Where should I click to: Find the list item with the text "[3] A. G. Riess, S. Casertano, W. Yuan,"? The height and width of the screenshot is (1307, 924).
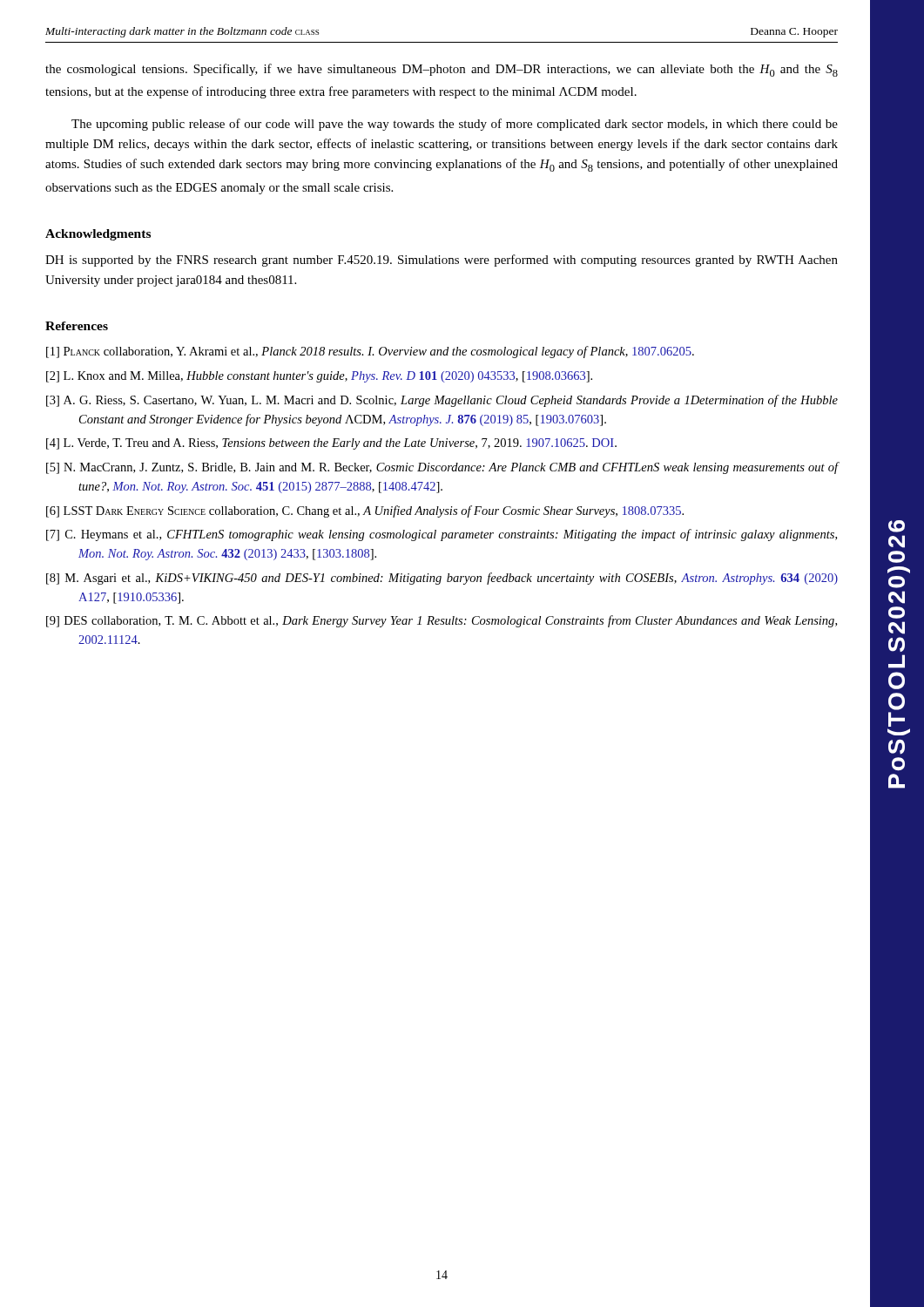[442, 409]
